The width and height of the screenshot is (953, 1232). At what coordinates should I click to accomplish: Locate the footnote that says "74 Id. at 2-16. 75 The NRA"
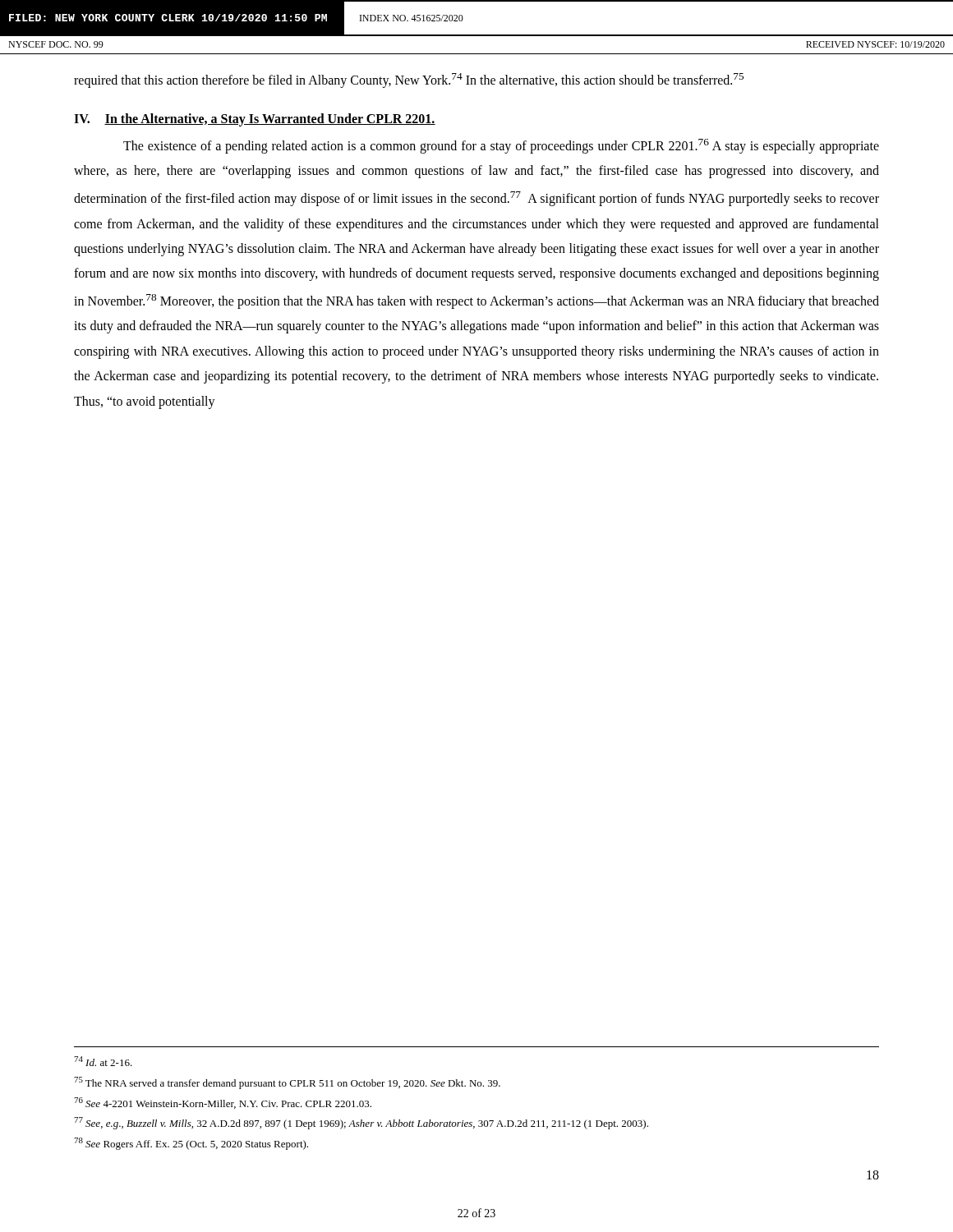[x=103, y=1061]
